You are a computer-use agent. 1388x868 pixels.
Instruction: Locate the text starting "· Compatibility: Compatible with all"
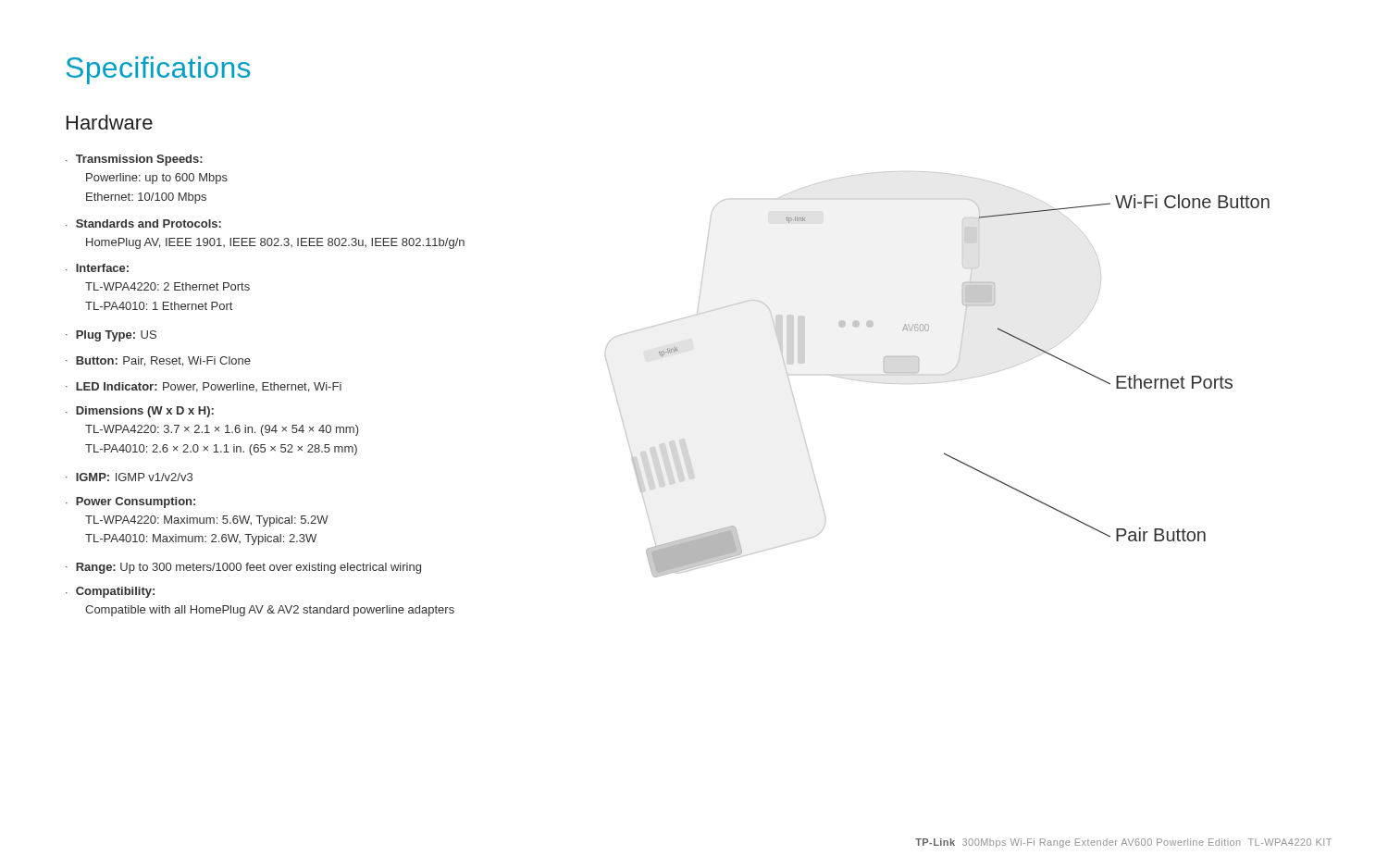[x=333, y=602]
